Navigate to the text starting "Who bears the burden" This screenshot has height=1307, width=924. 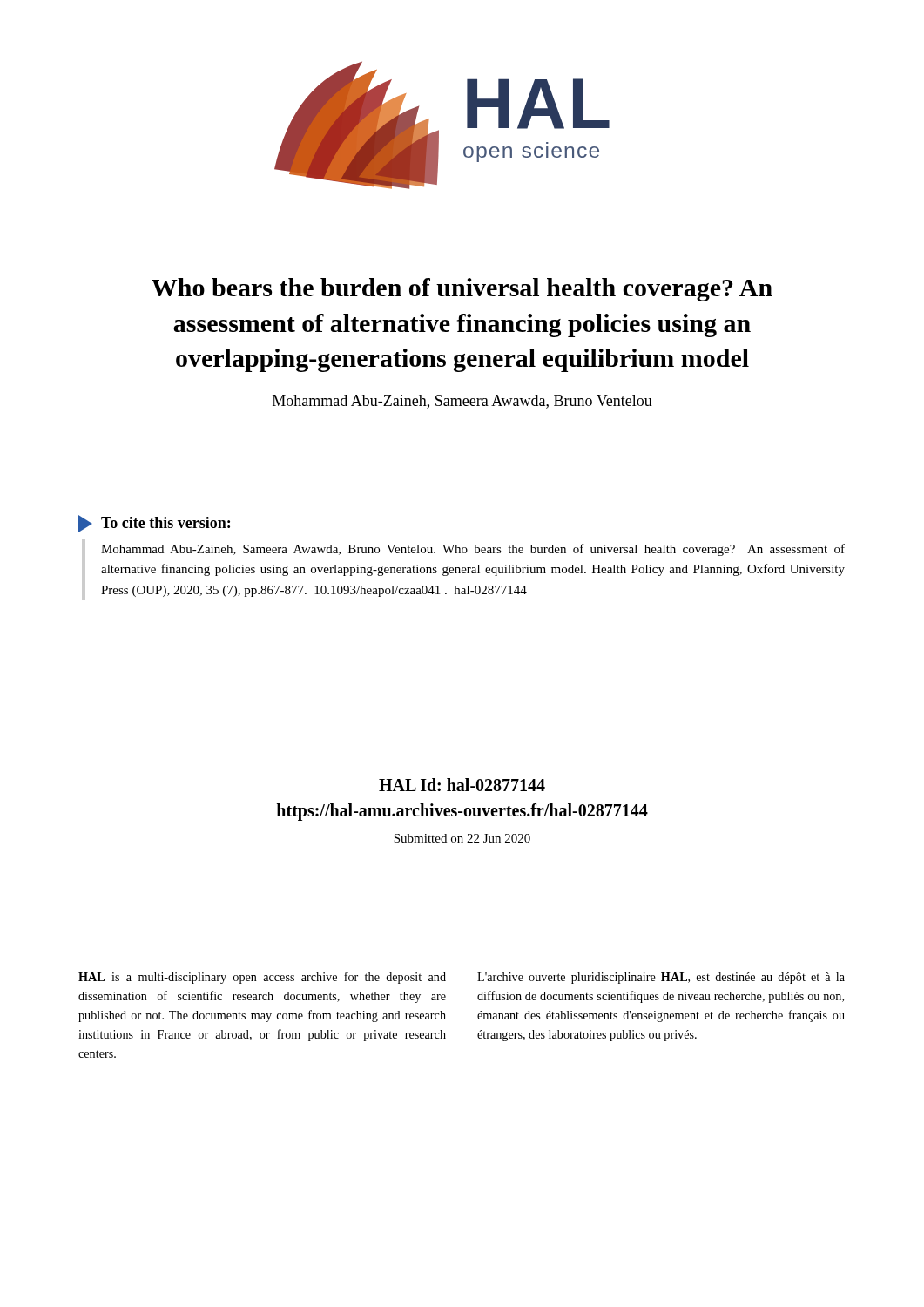point(462,340)
